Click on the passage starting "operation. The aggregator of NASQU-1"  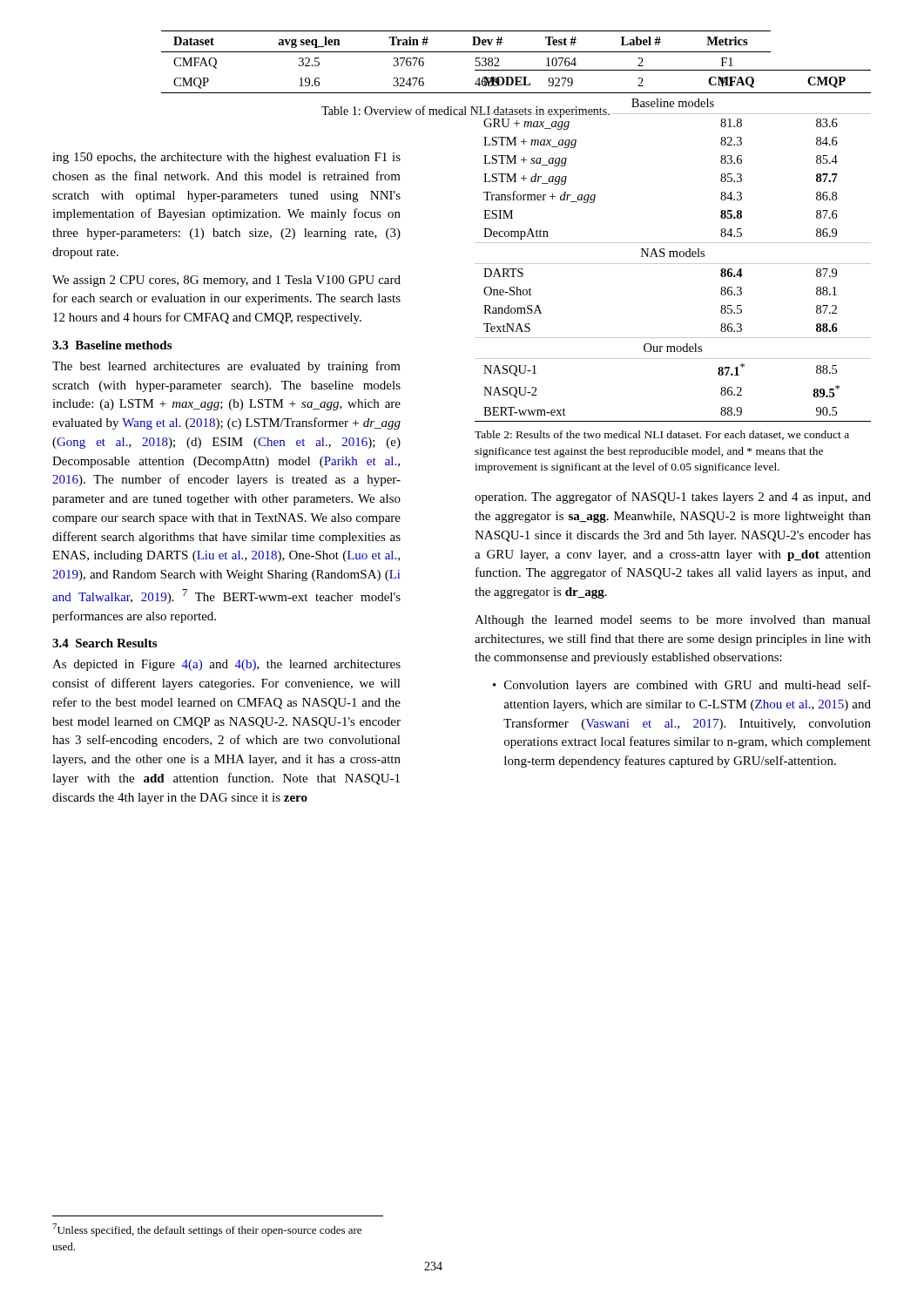[x=673, y=544]
